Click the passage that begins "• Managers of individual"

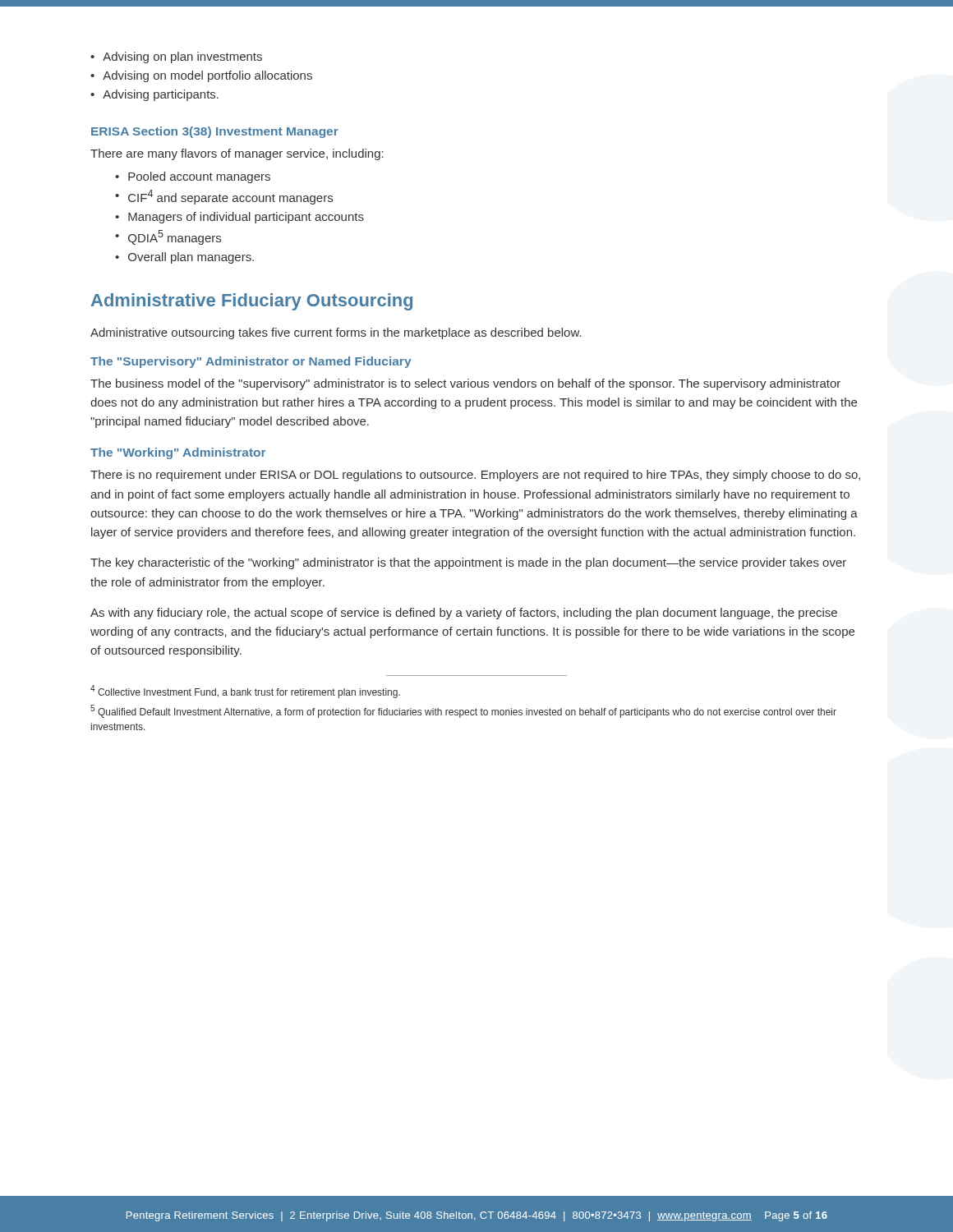(239, 217)
